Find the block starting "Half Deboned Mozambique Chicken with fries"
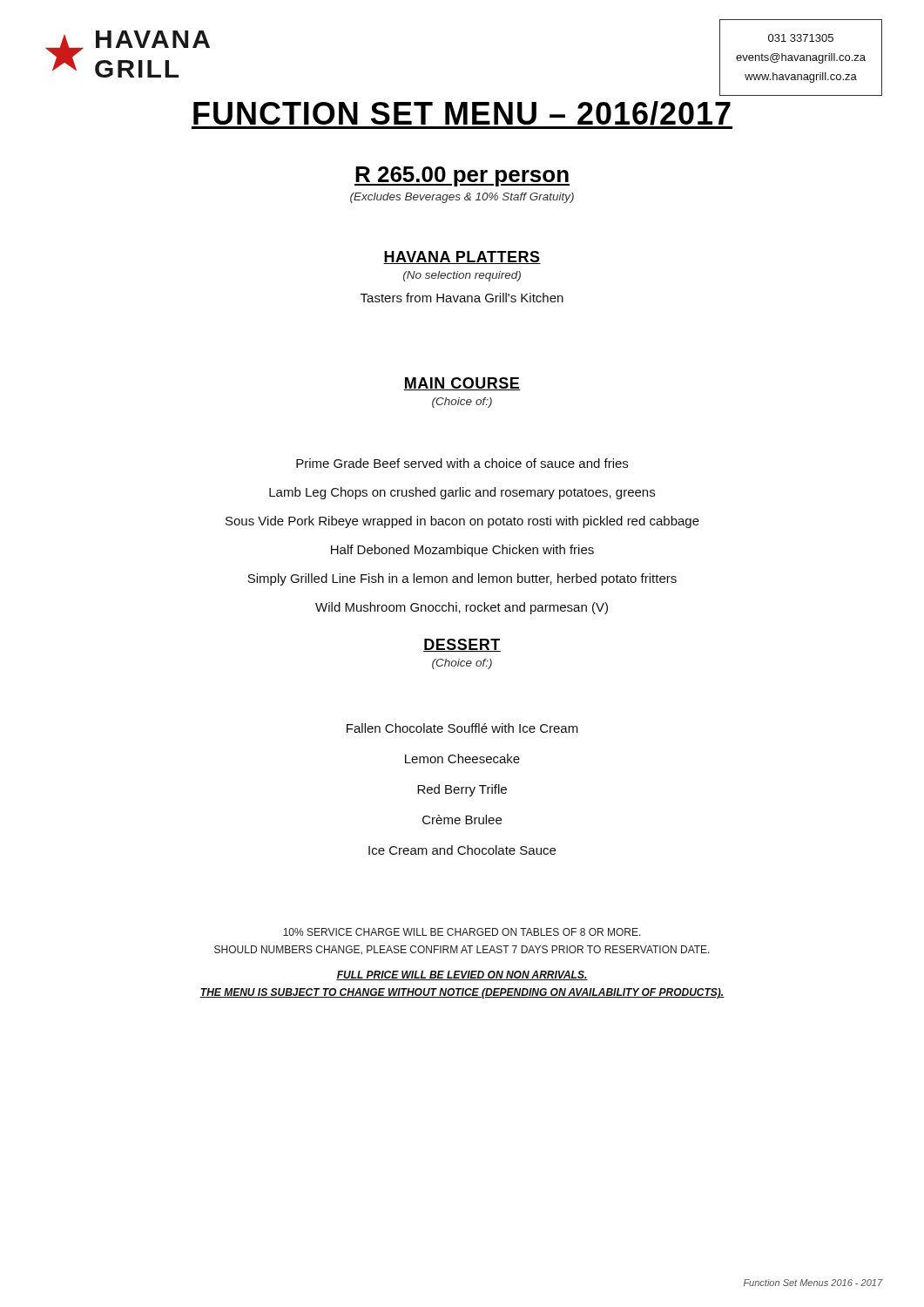 tap(462, 549)
